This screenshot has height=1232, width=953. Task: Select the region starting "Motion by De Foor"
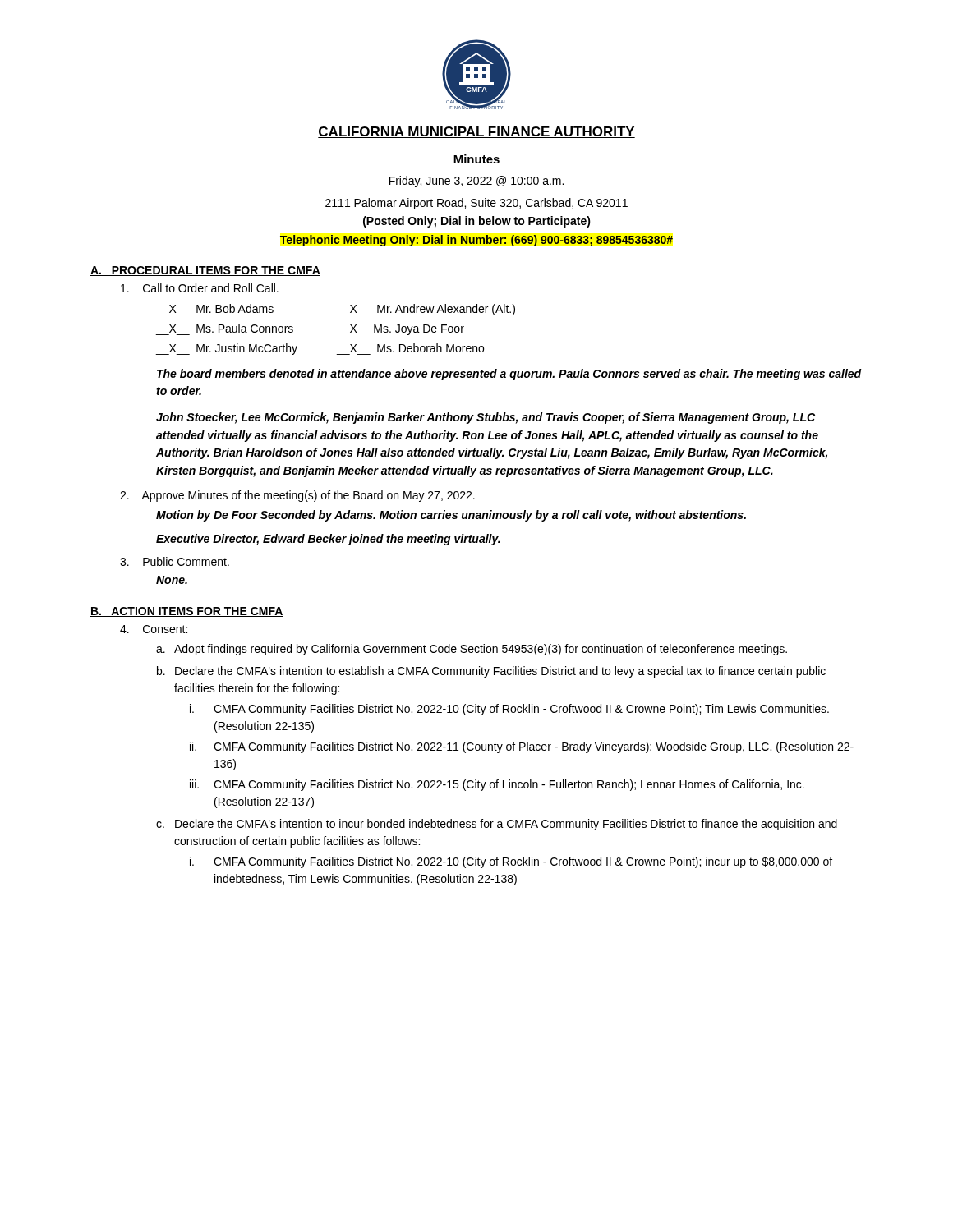pos(451,515)
